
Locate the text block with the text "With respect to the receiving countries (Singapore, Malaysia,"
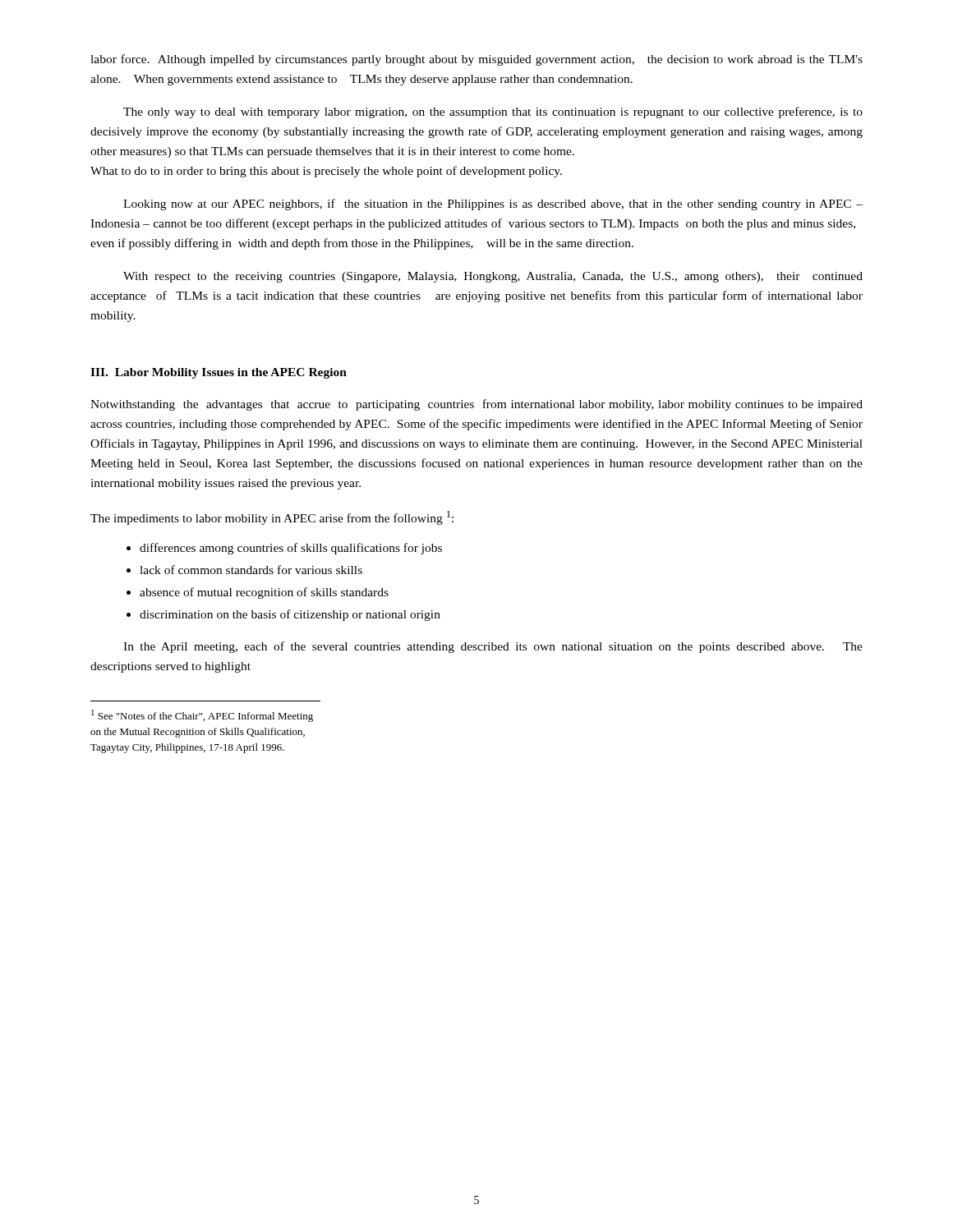(x=476, y=295)
